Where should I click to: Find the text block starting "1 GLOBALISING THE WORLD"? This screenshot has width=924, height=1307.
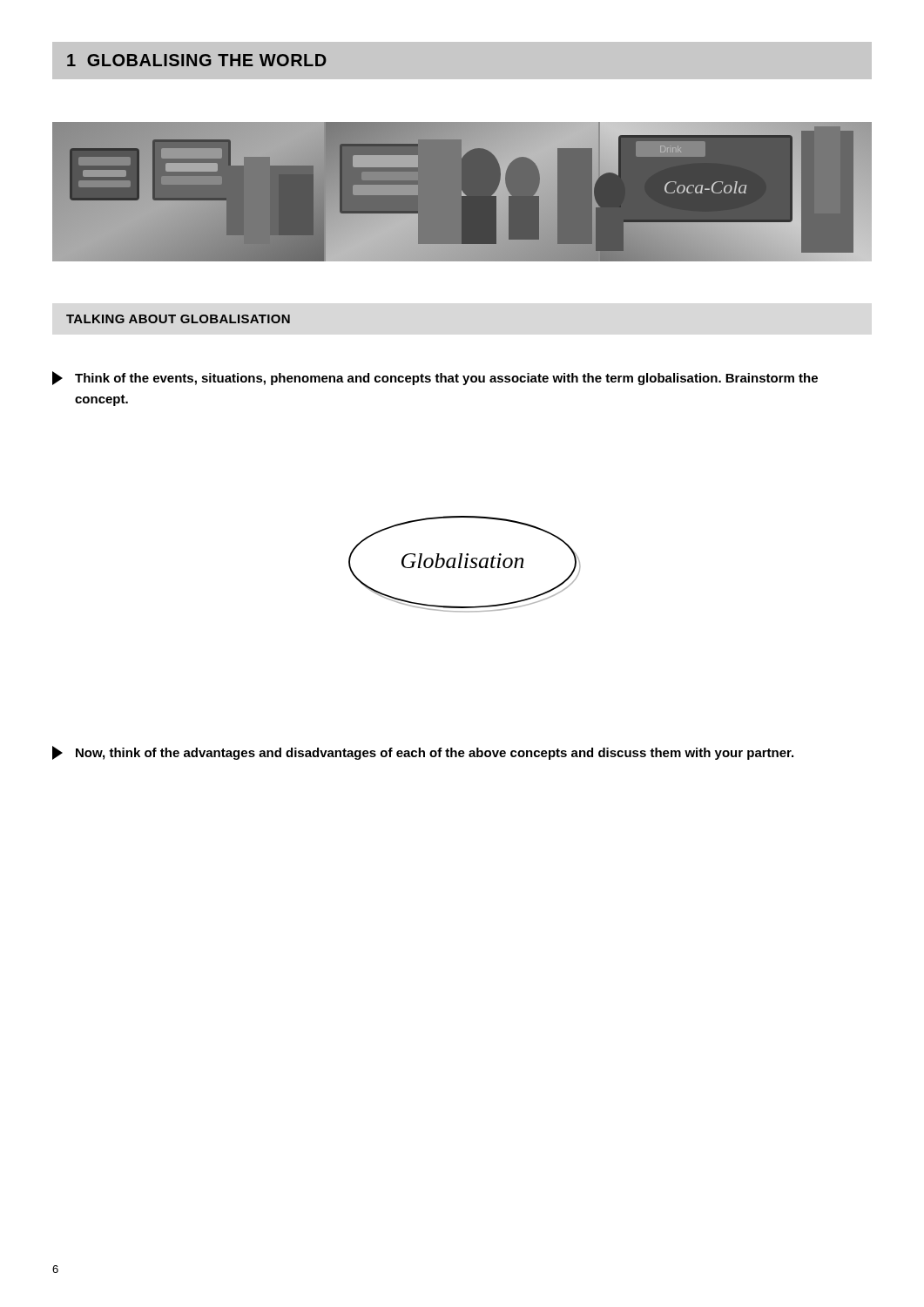tap(197, 60)
